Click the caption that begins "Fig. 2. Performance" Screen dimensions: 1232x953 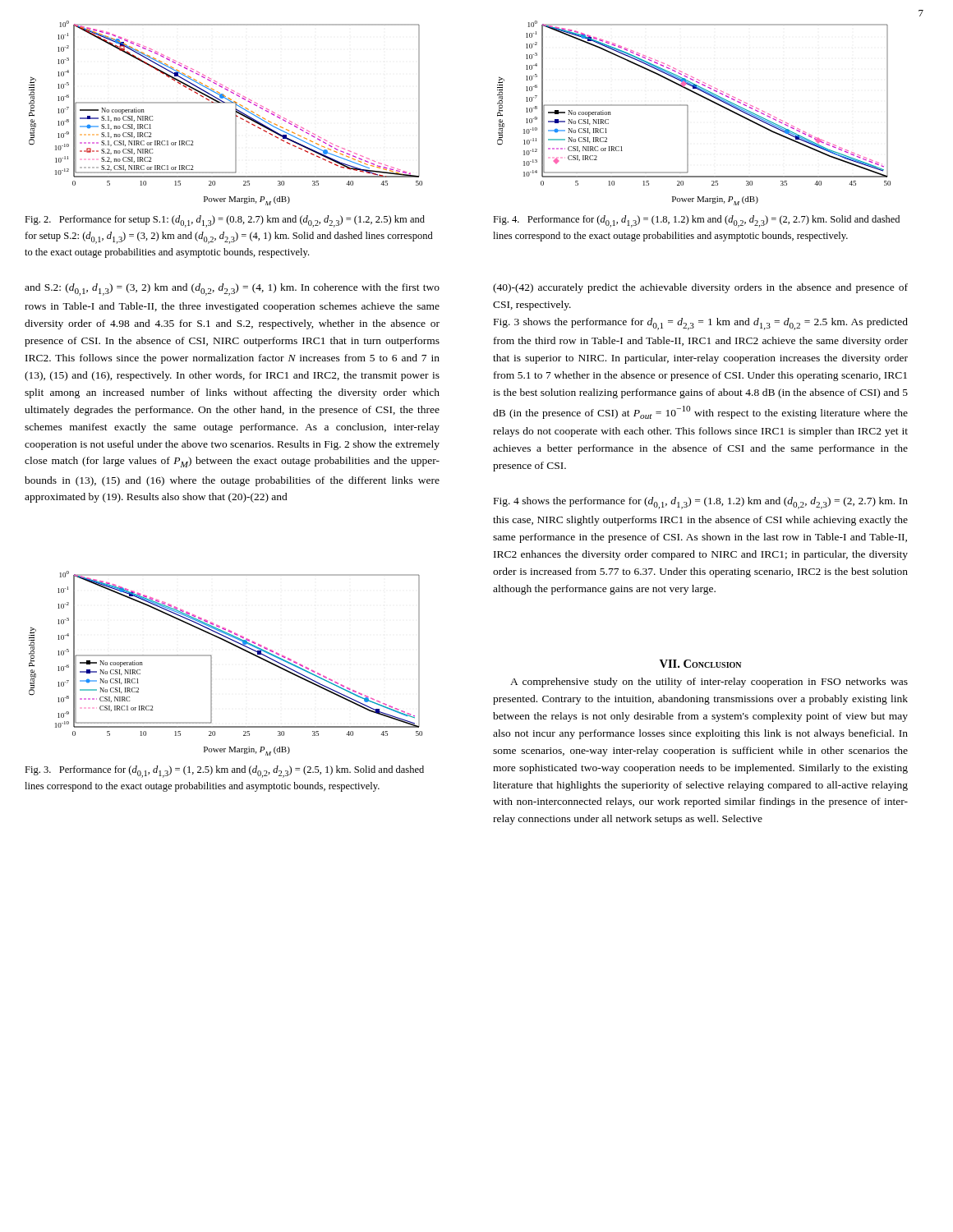[x=229, y=236]
